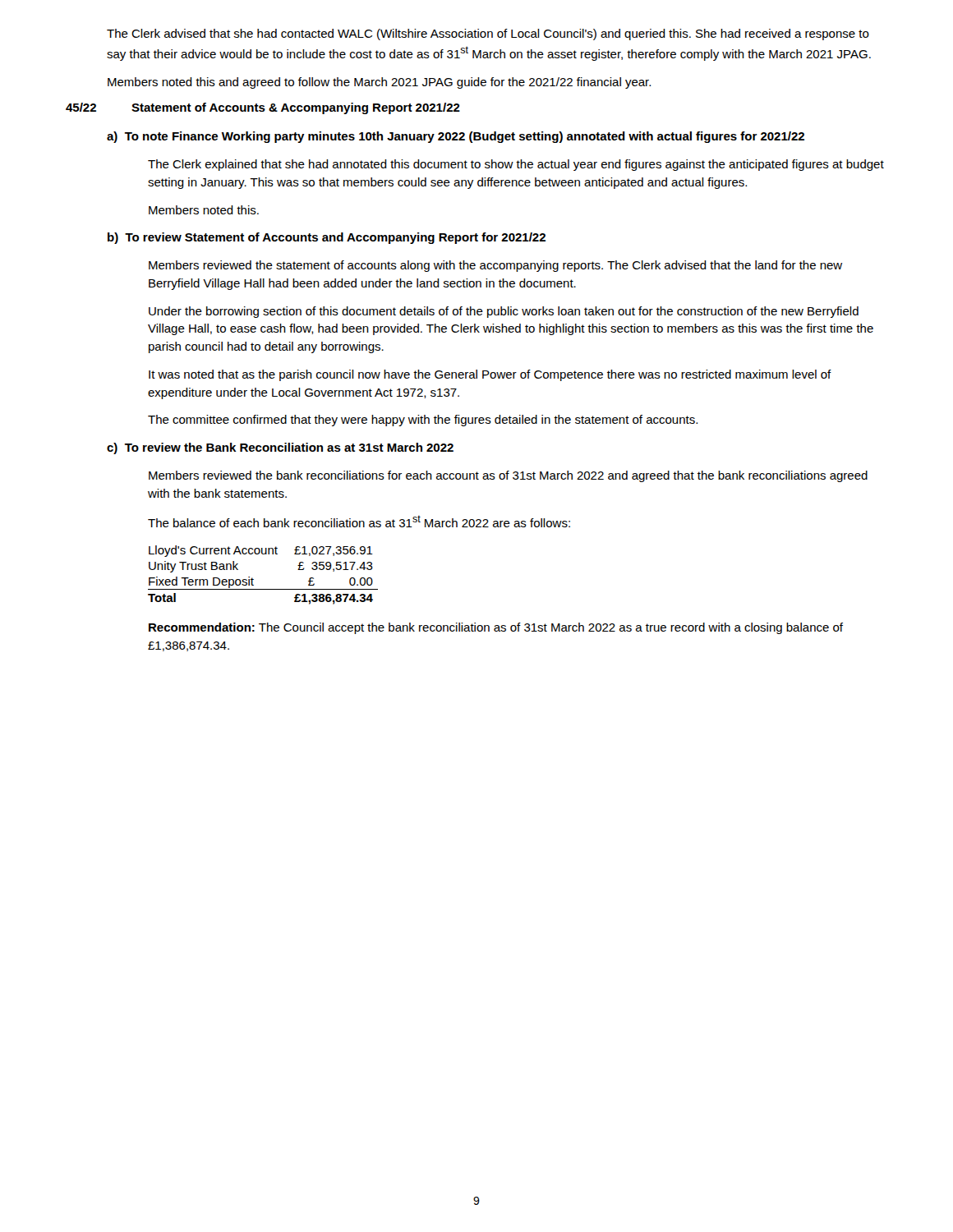This screenshot has height=1232, width=953.
Task: Select the block starting "The balance of each bank reconciliation as"
Action: [518, 522]
